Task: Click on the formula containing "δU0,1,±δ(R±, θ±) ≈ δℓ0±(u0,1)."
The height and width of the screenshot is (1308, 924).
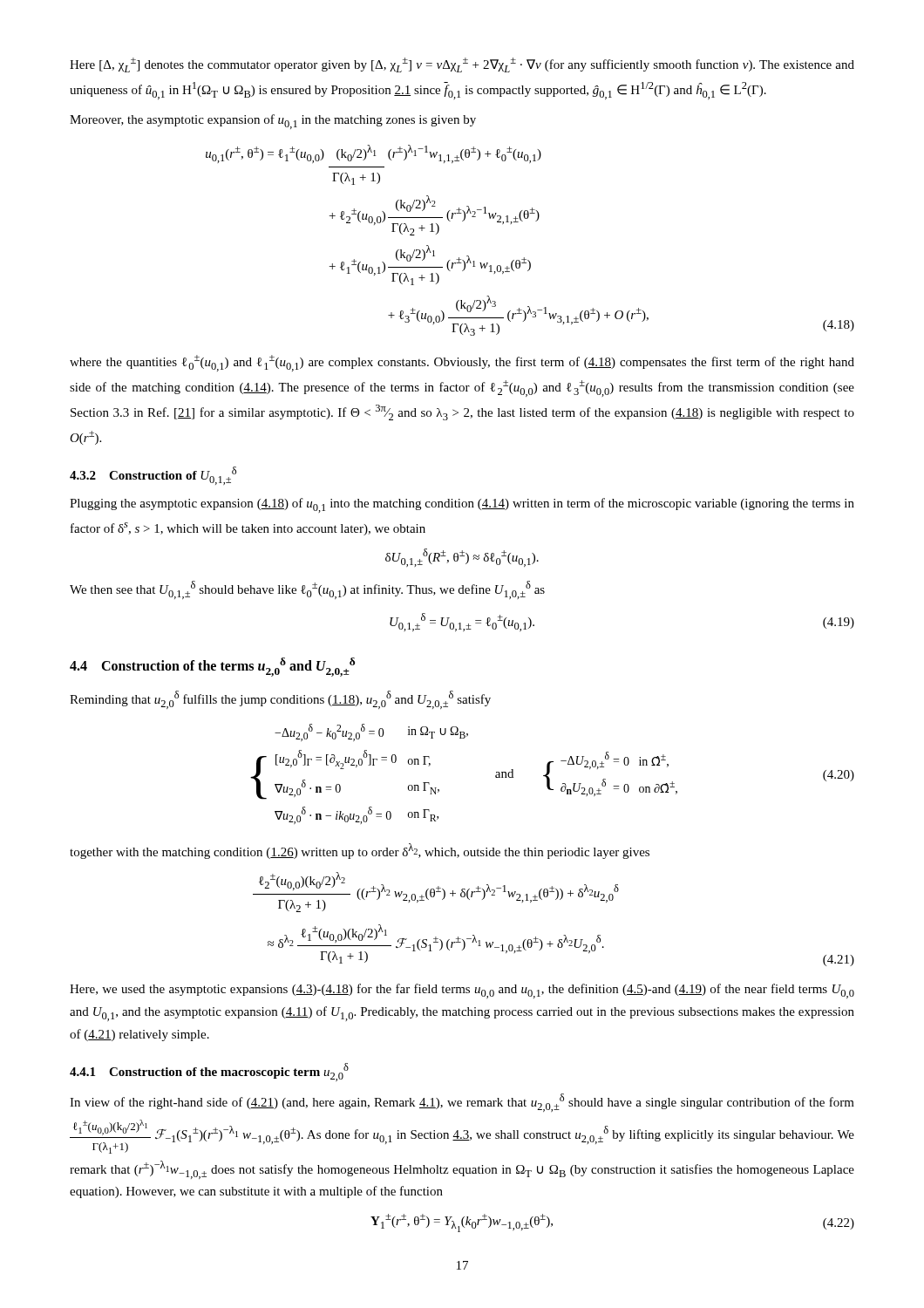Action: coord(462,557)
